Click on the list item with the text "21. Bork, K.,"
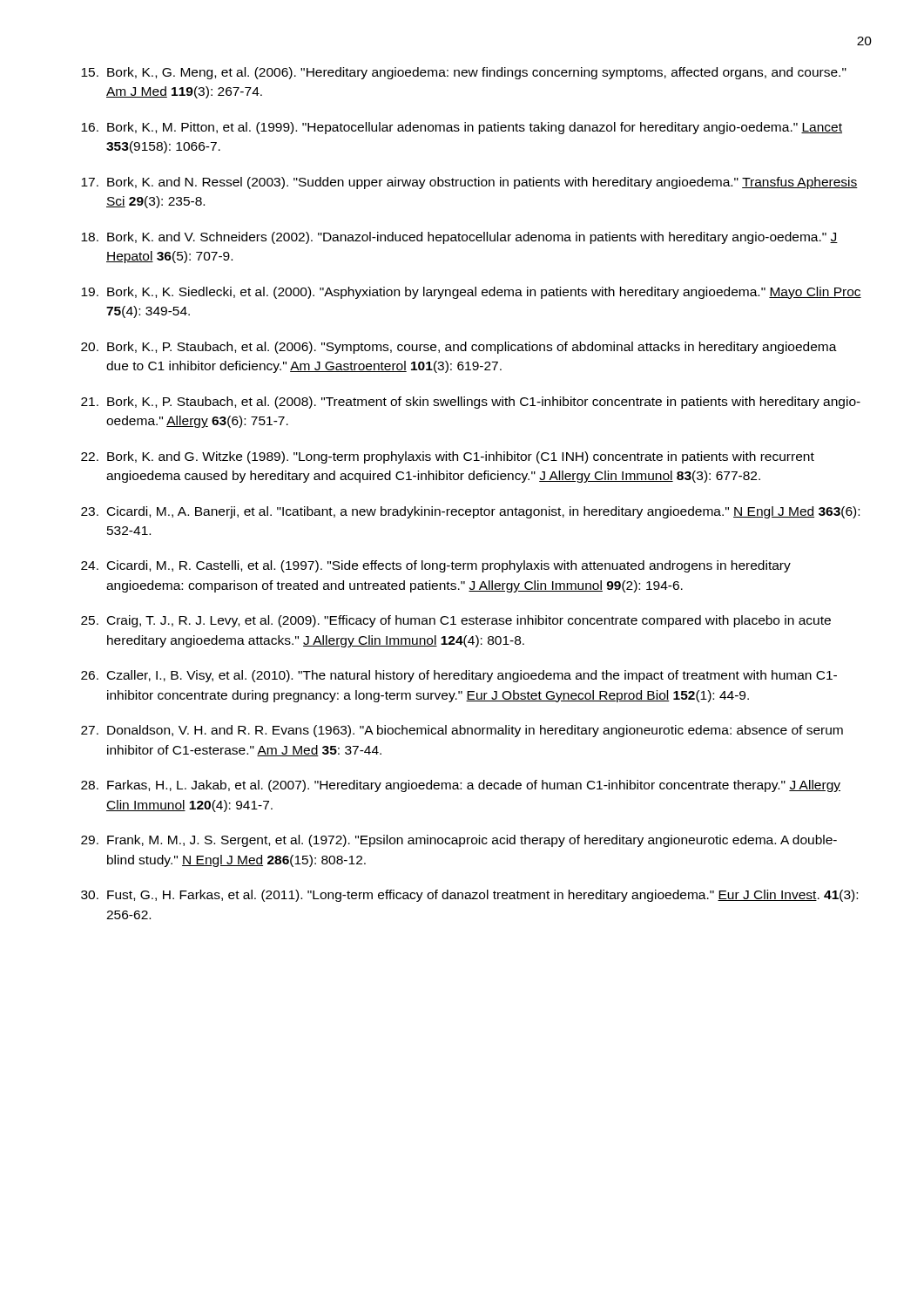Viewport: 924px width, 1307px height. (462, 411)
